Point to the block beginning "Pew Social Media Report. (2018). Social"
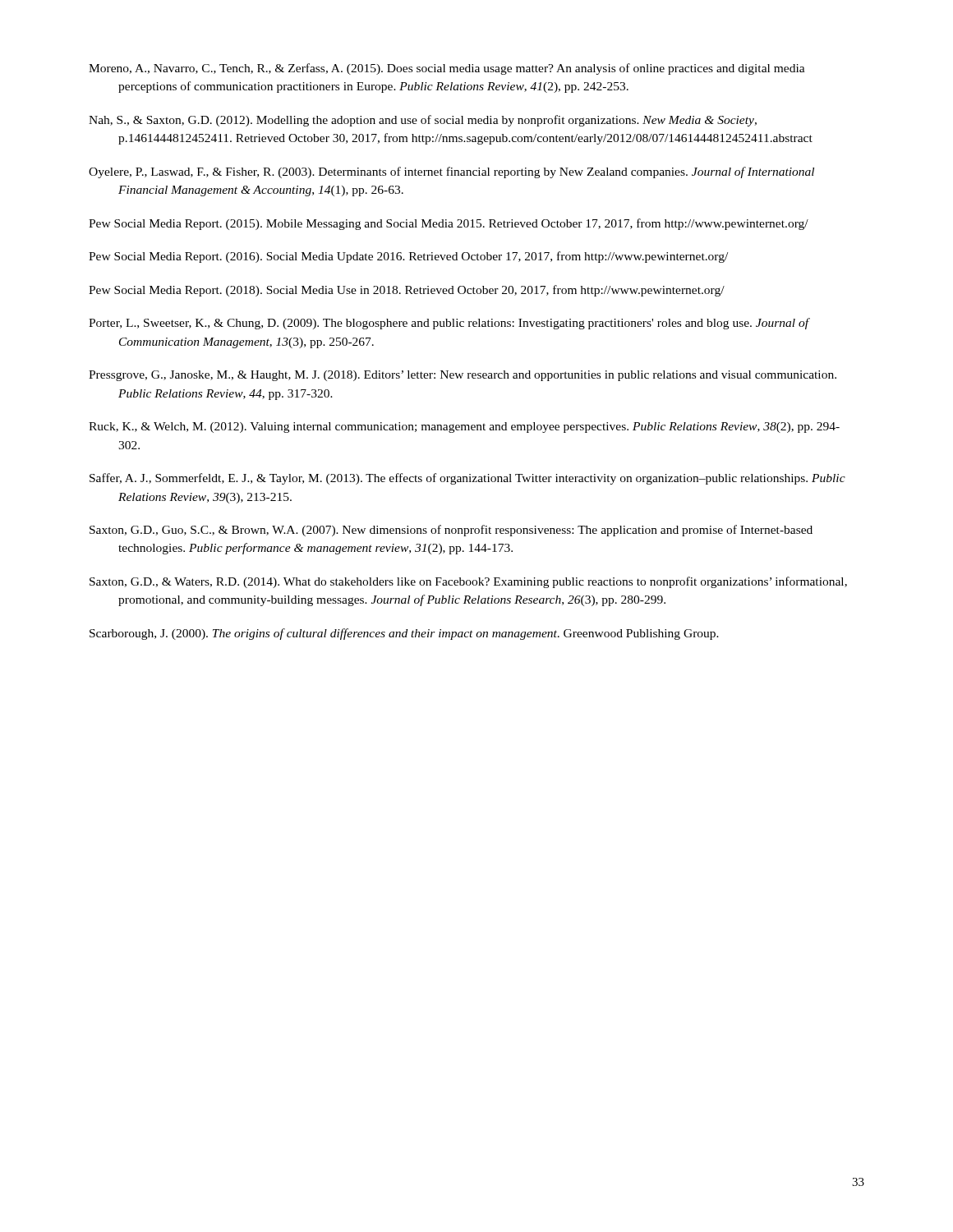Viewport: 953px width, 1232px height. coord(407,289)
